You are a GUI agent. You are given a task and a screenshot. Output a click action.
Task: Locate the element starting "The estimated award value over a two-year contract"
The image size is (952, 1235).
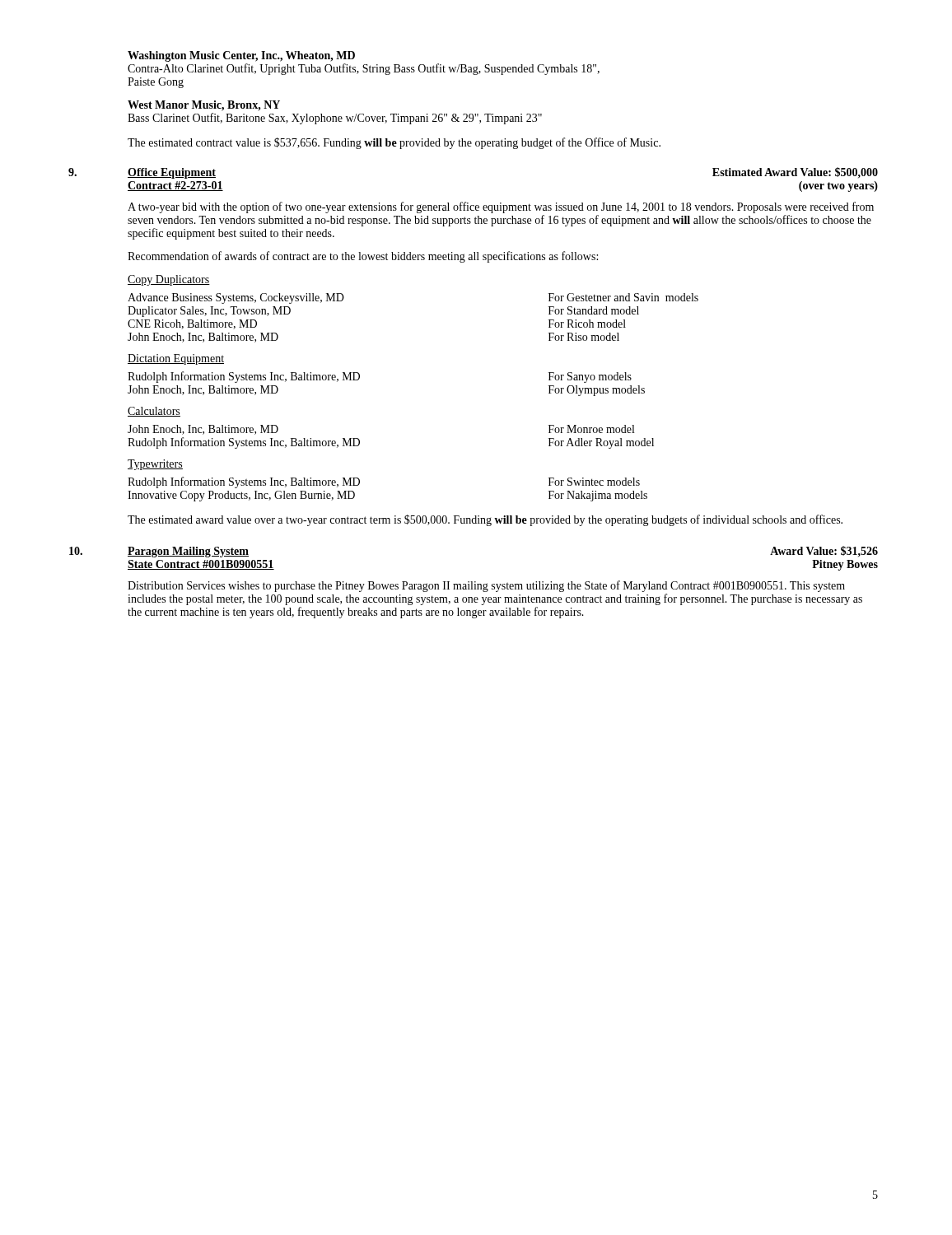[x=486, y=520]
